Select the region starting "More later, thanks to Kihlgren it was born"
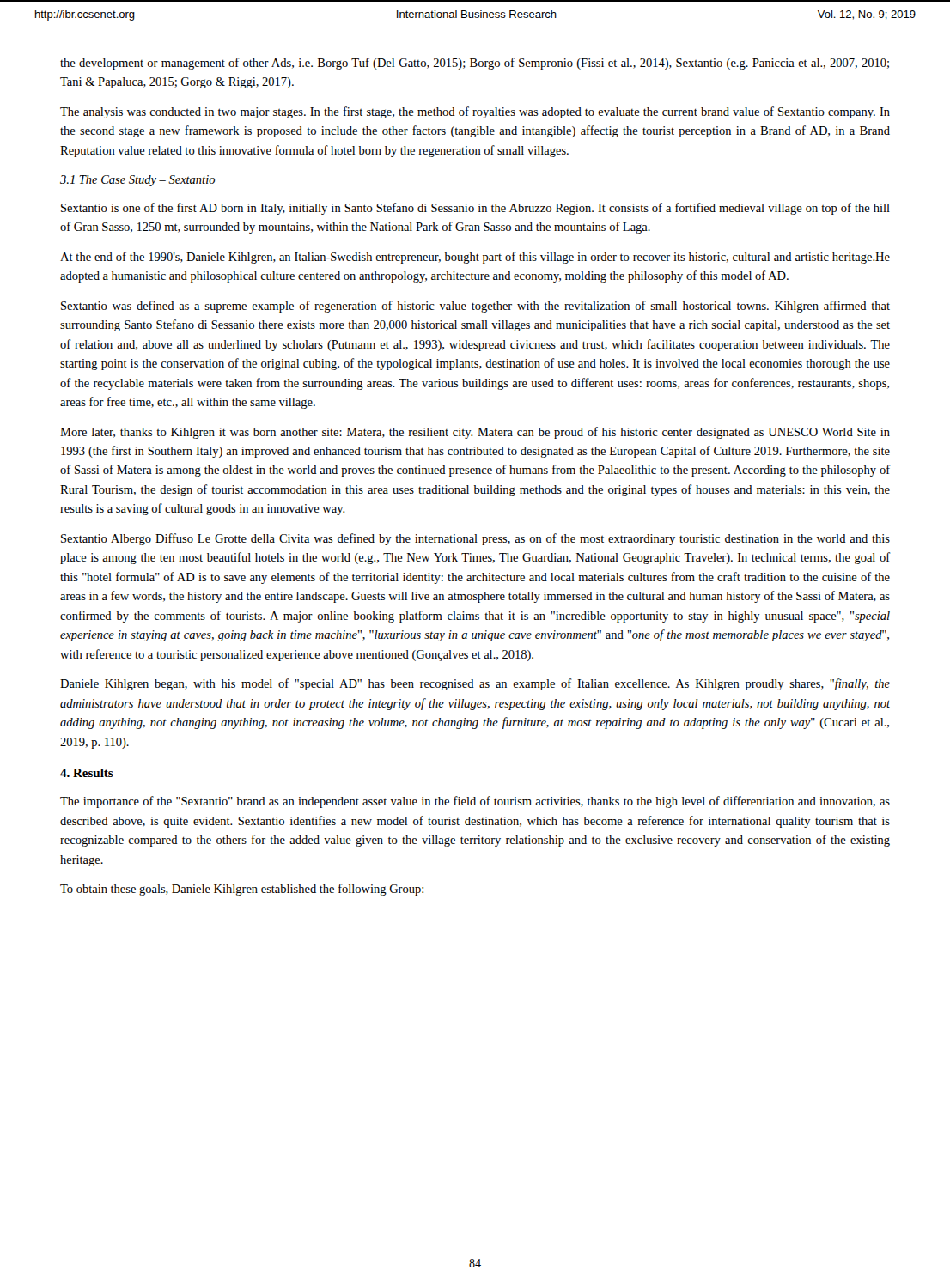 [x=475, y=470]
